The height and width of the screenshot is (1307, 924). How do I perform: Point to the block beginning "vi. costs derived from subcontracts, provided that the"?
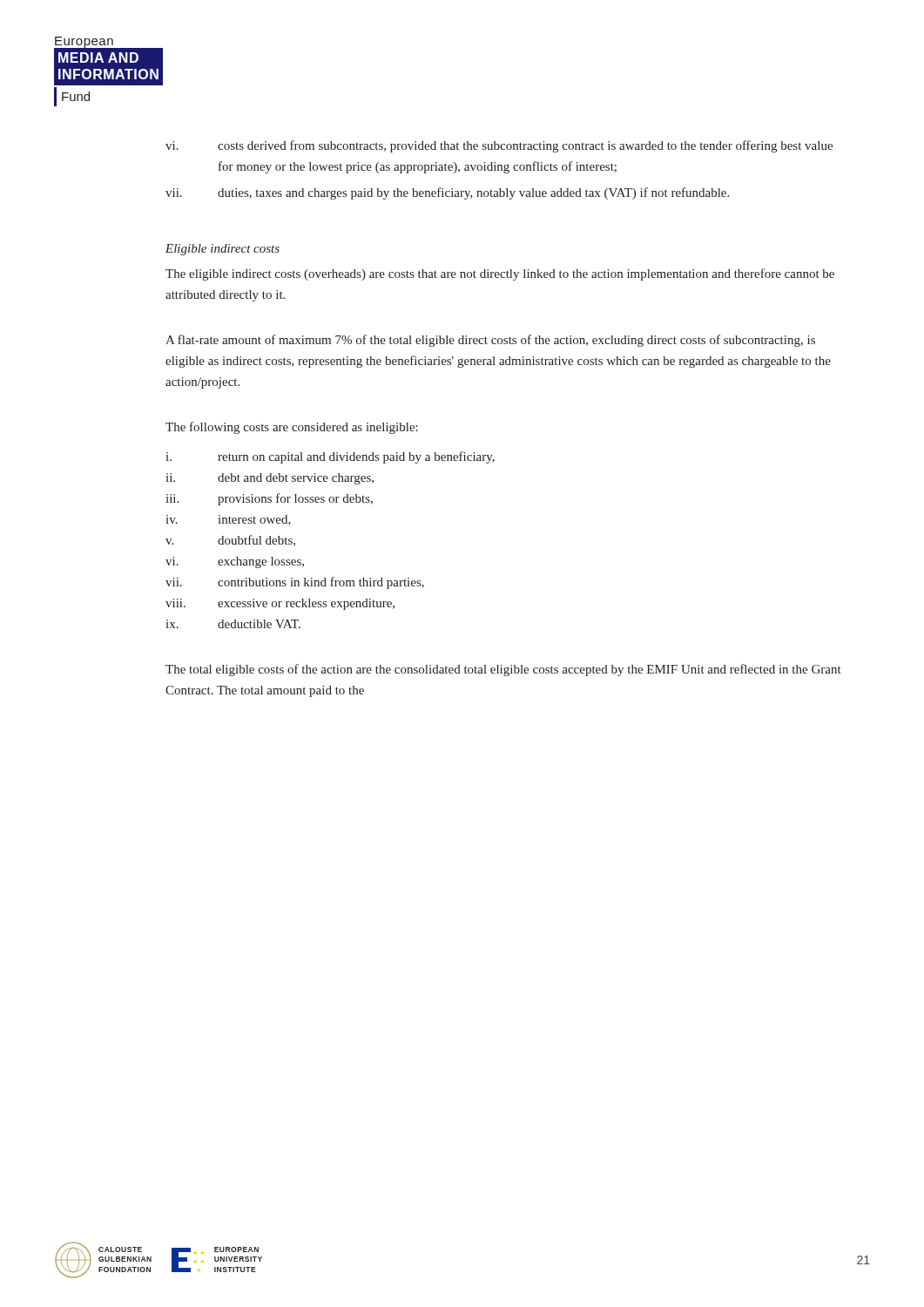(x=506, y=156)
